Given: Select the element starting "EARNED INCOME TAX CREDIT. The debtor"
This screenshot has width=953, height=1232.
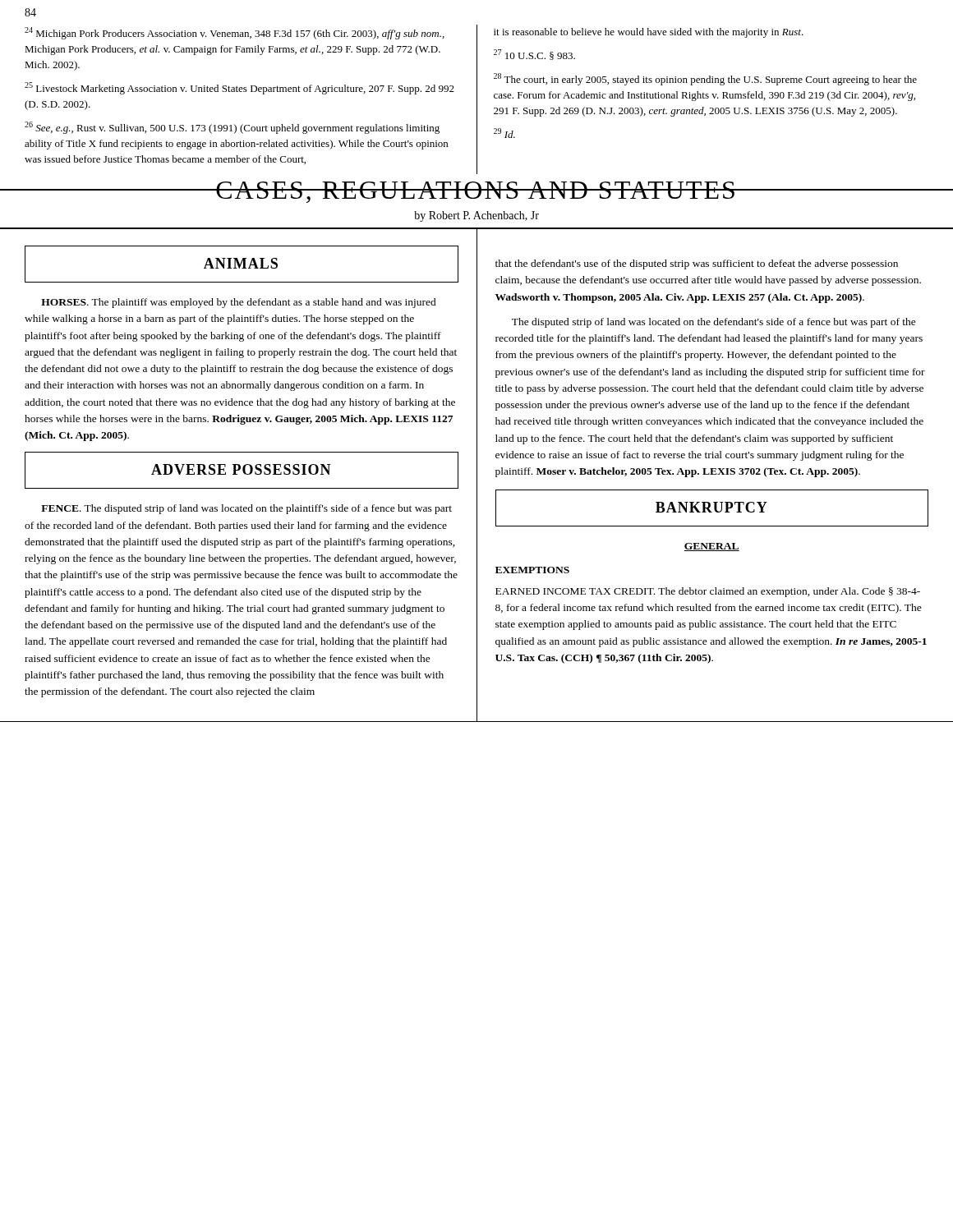Looking at the screenshot, I should click(711, 624).
